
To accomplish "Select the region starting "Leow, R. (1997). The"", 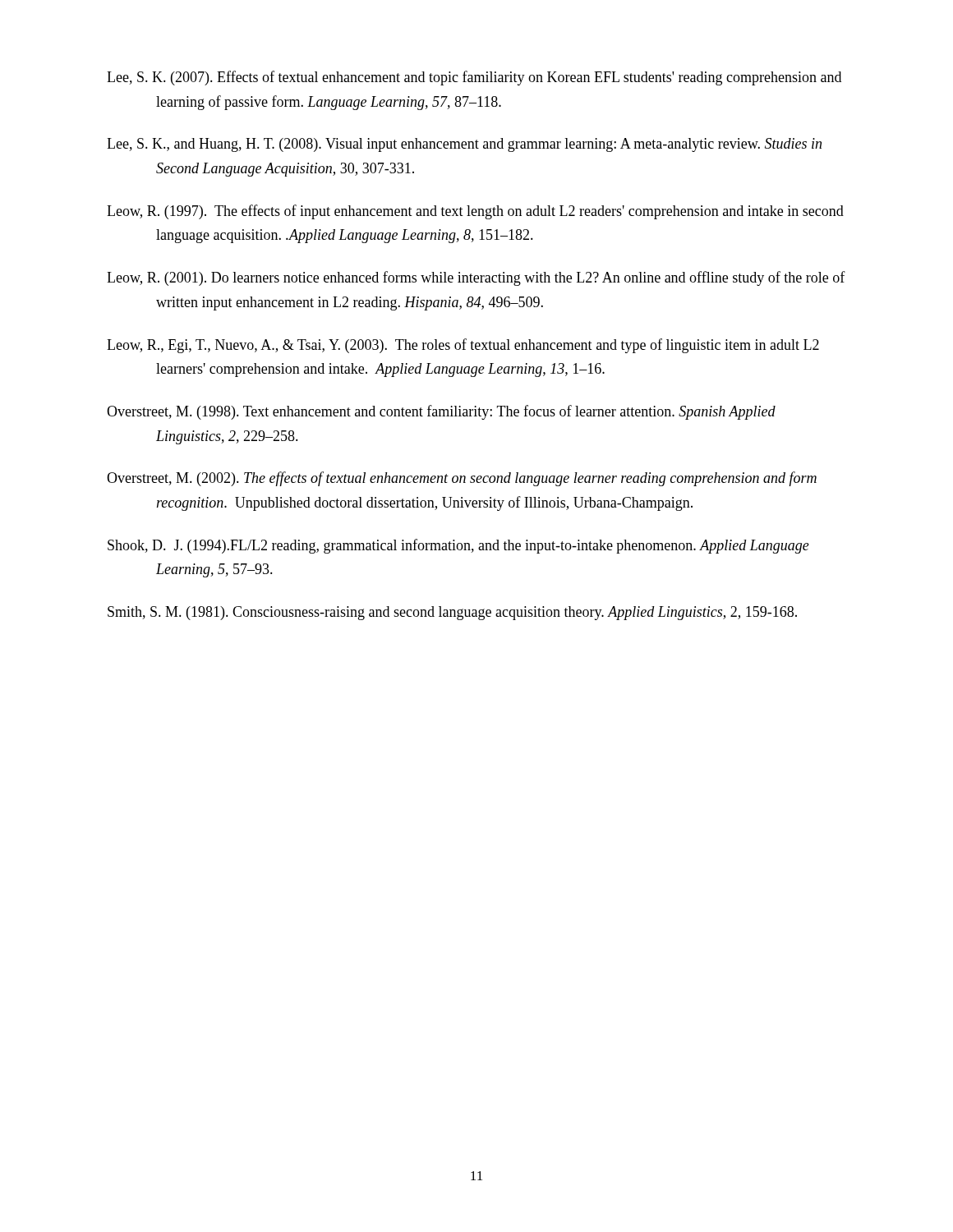I will (x=475, y=223).
